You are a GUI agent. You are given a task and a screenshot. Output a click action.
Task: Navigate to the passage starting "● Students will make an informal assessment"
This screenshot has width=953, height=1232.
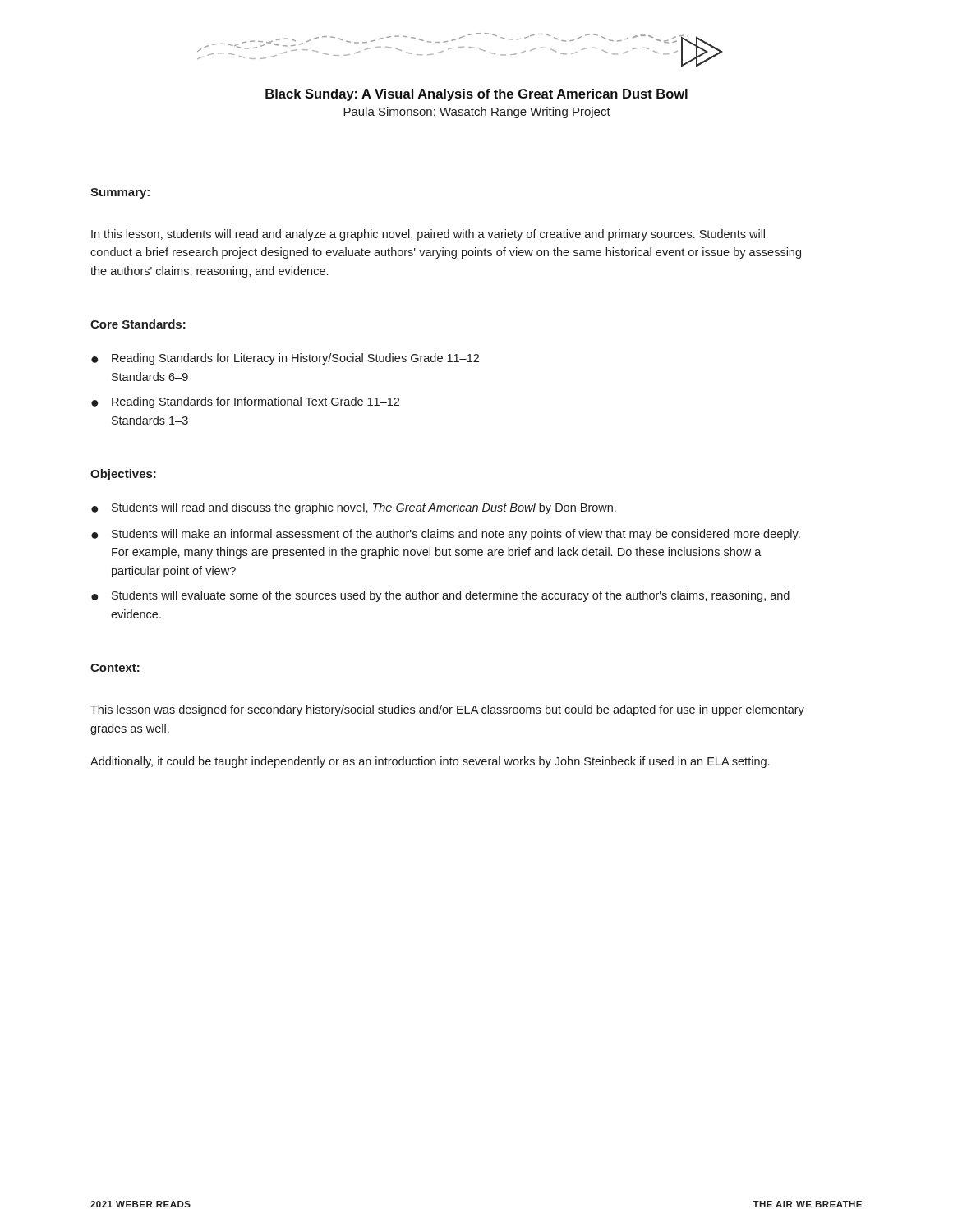point(448,552)
